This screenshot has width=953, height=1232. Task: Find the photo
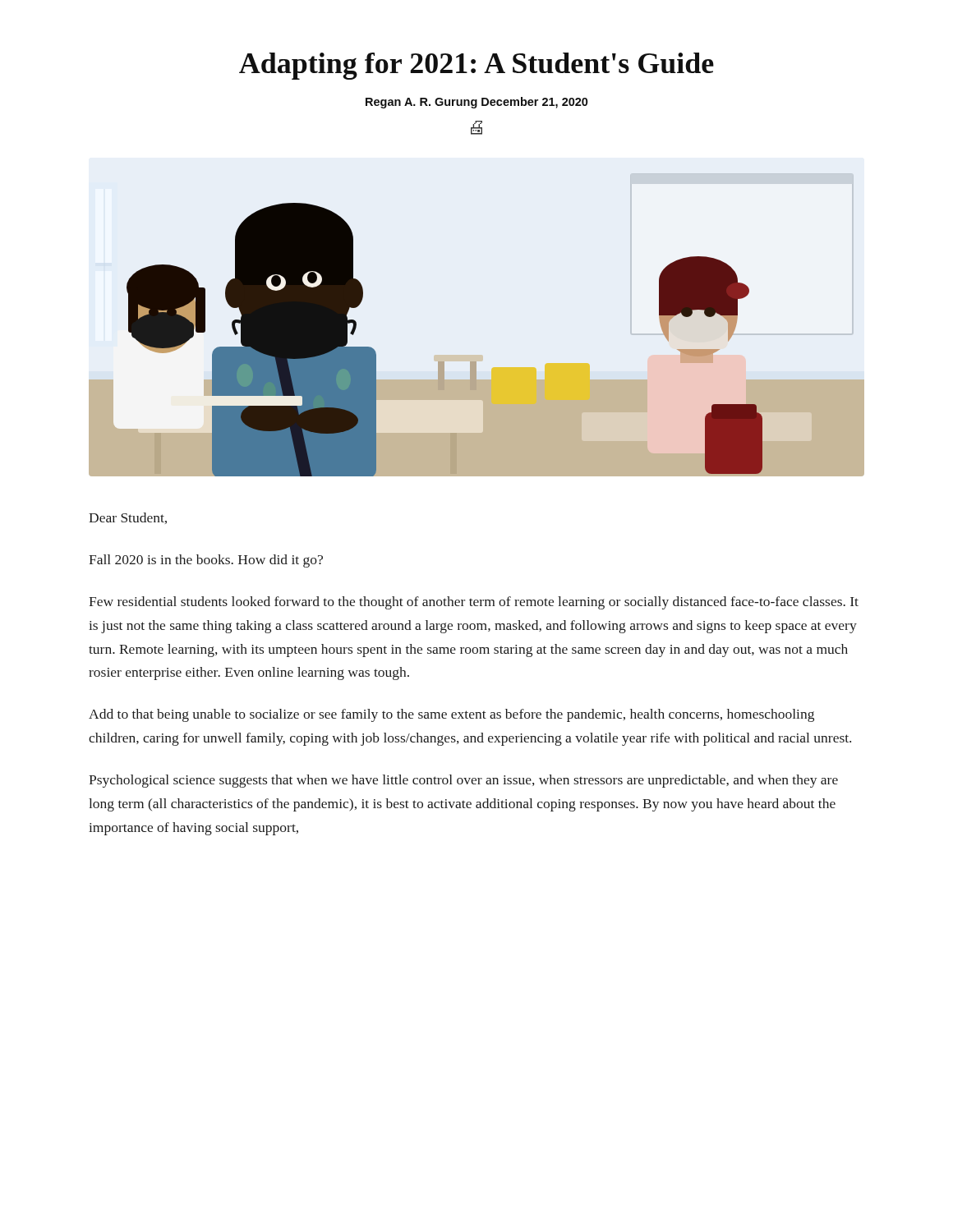pyautogui.click(x=476, y=317)
